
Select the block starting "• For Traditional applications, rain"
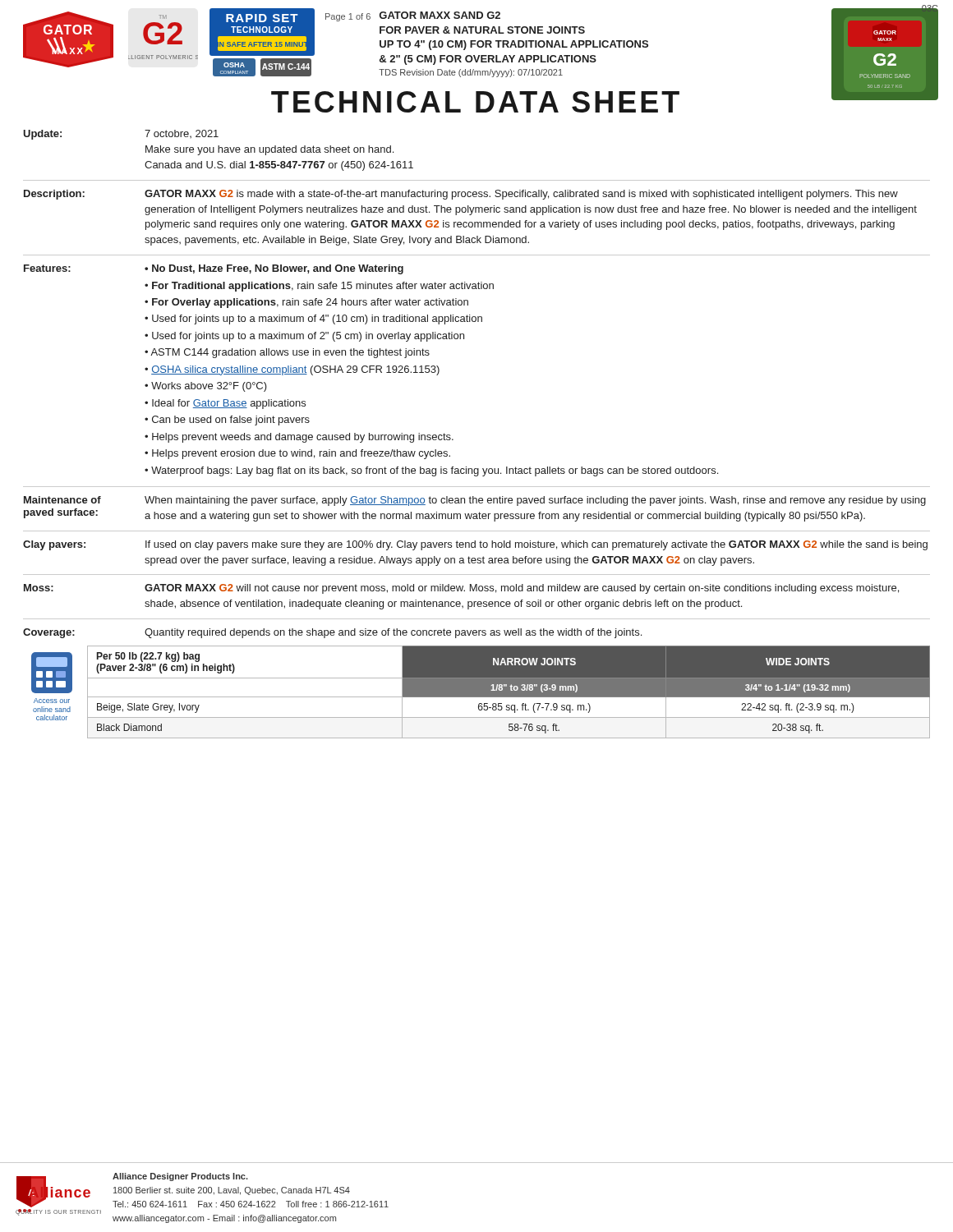(319, 285)
